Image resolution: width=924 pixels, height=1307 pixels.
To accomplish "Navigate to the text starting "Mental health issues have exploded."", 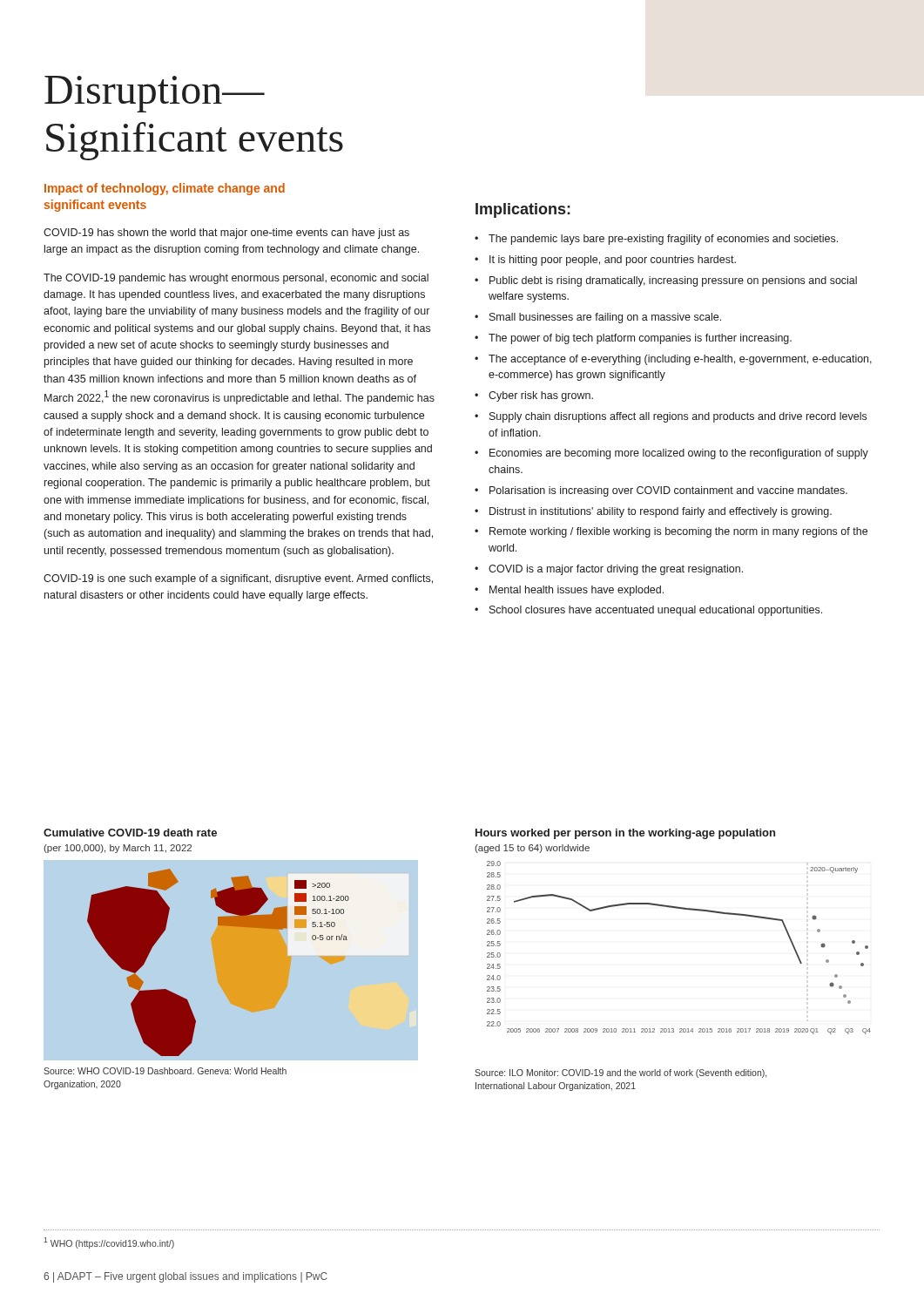I will [569, 591].
